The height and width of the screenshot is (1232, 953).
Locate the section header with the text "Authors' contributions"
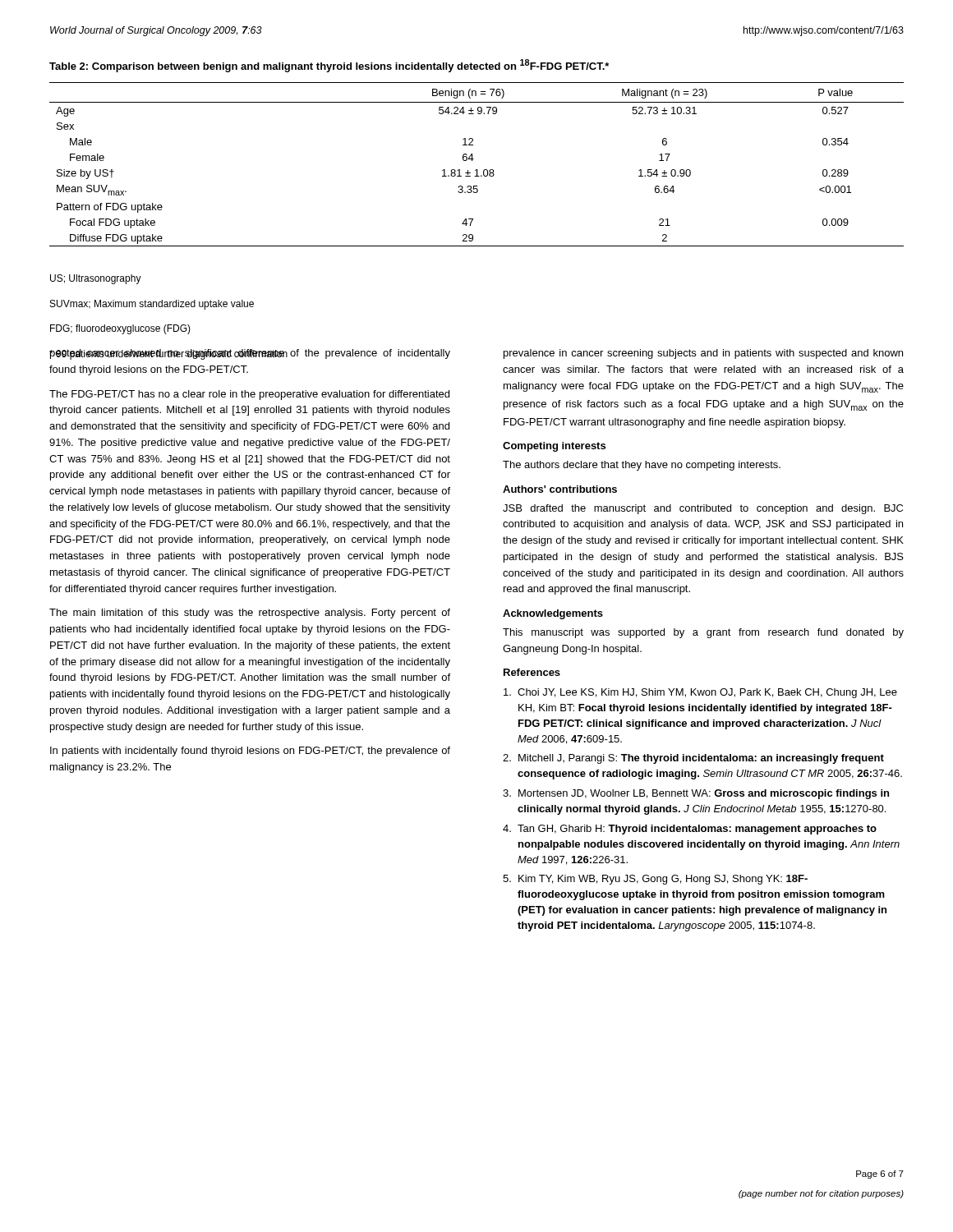[560, 489]
